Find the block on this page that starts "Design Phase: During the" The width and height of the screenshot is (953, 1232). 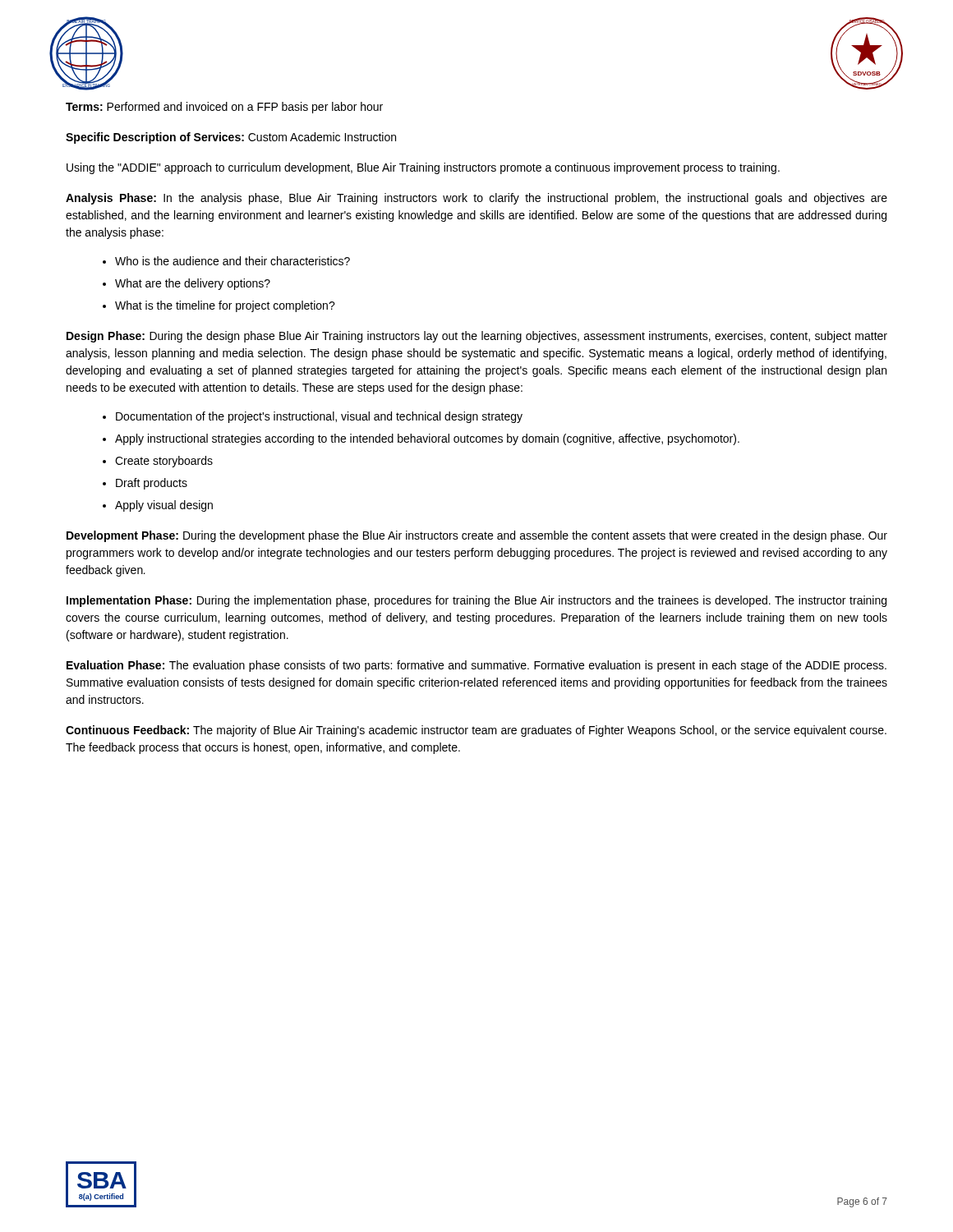coord(476,362)
